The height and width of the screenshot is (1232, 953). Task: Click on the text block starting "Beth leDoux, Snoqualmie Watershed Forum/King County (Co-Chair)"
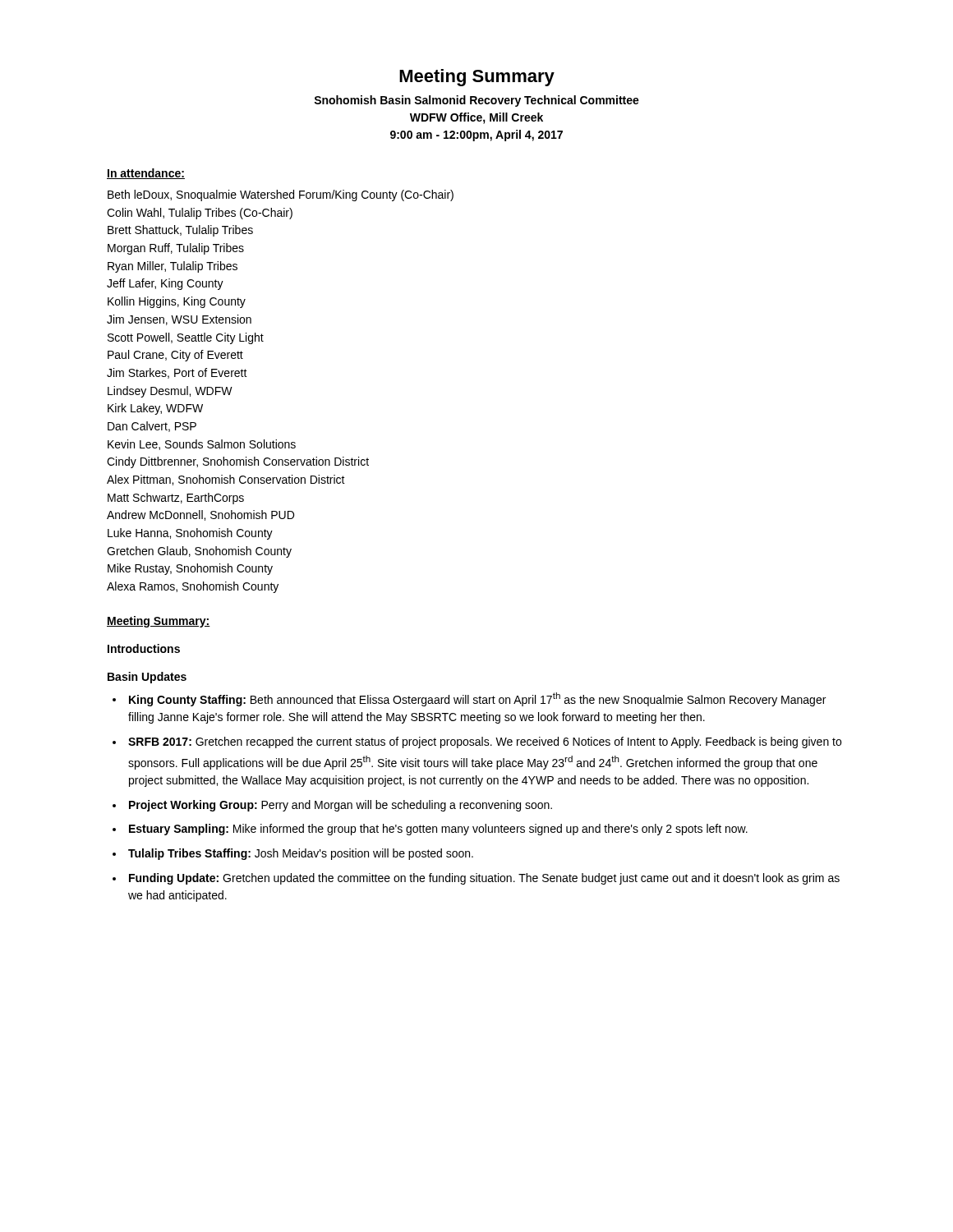coord(281,195)
